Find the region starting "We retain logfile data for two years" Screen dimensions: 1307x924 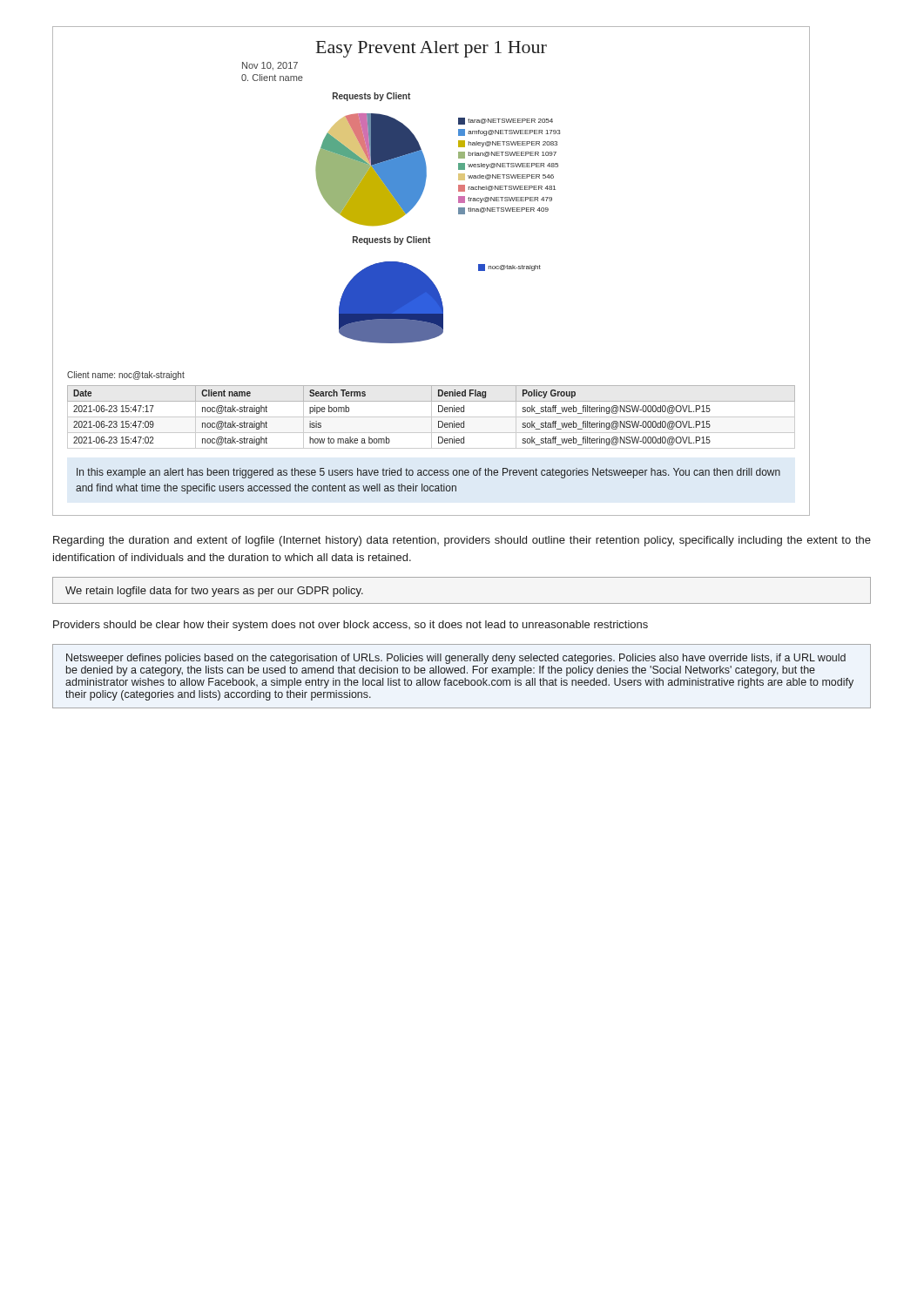coord(215,591)
